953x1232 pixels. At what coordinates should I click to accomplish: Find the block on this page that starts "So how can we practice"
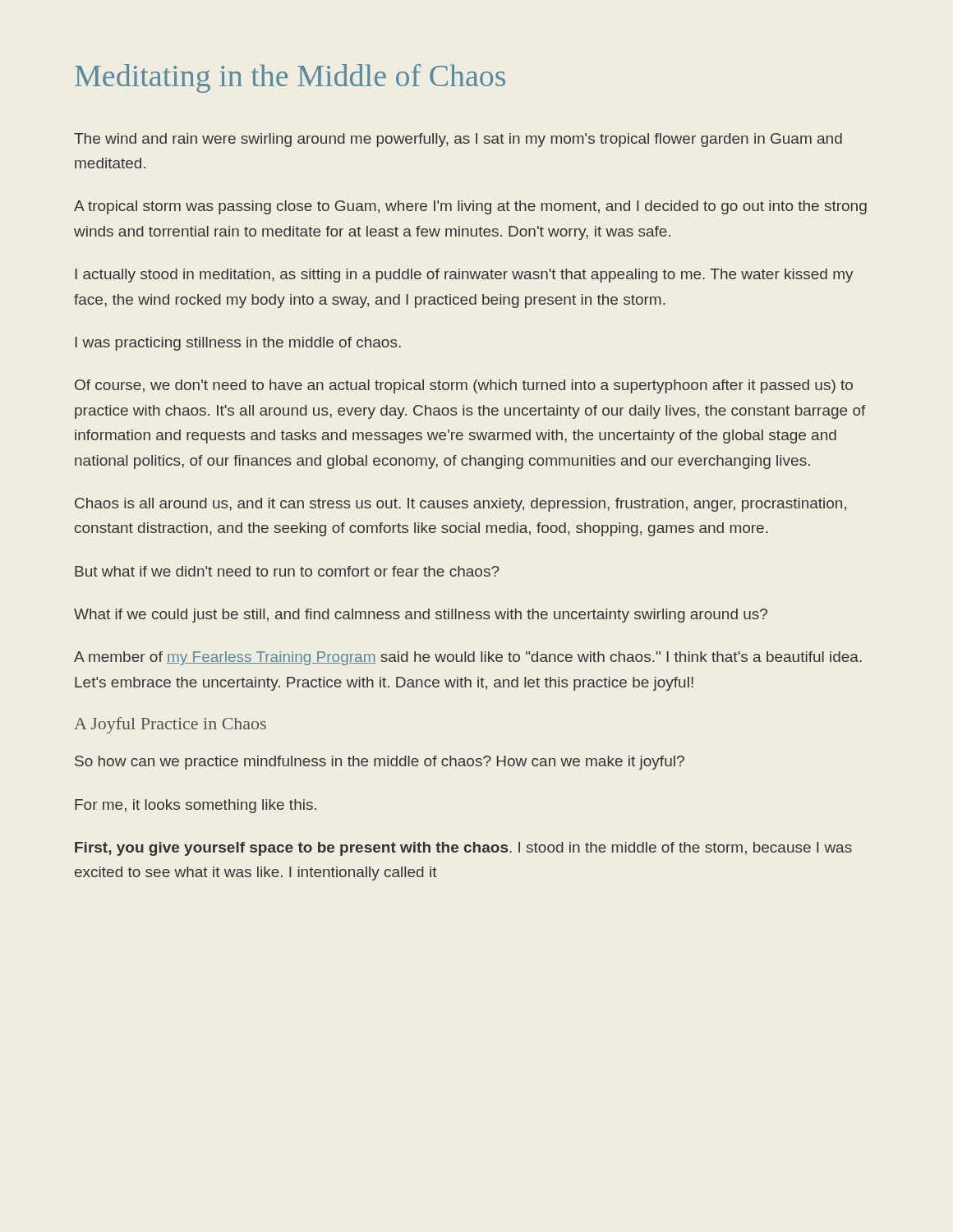[x=379, y=761]
